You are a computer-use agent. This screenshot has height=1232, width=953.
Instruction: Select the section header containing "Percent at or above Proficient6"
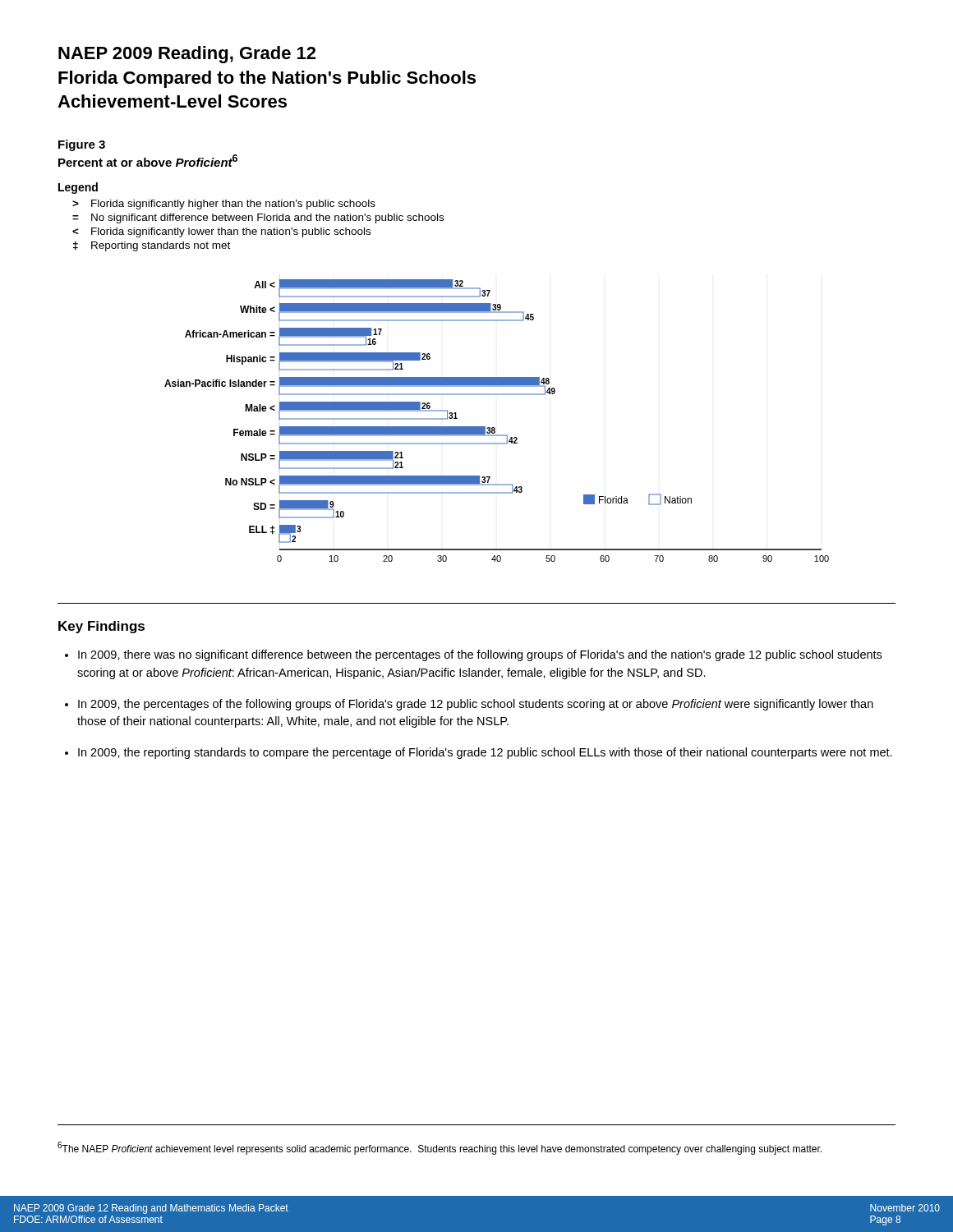pos(148,161)
